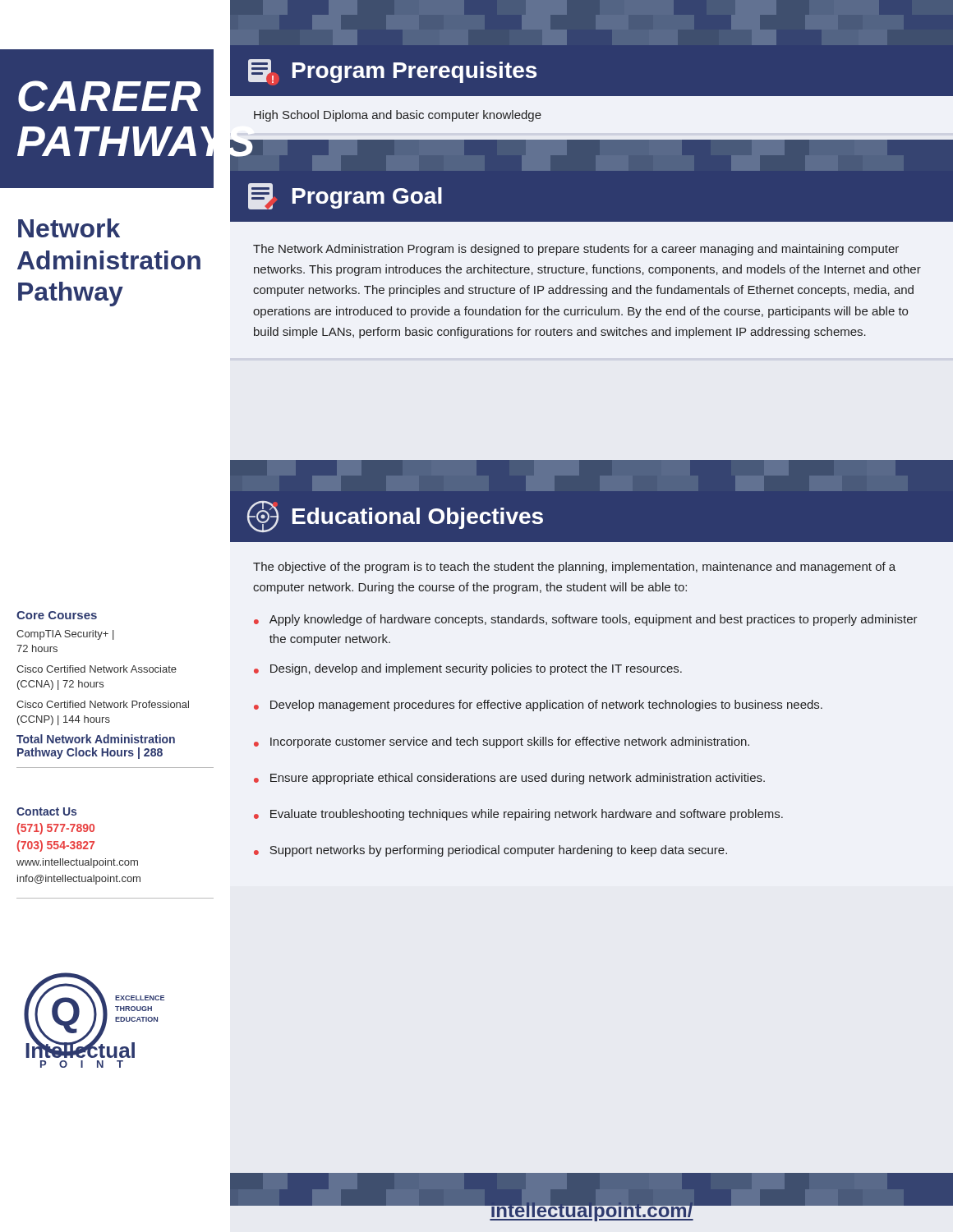Viewport: 953px width, 1232px height.
Task: Select the list item that says "Cisco Certified Network Professional(CCNP) | 144 hours"
Action: tap(103, 712)
